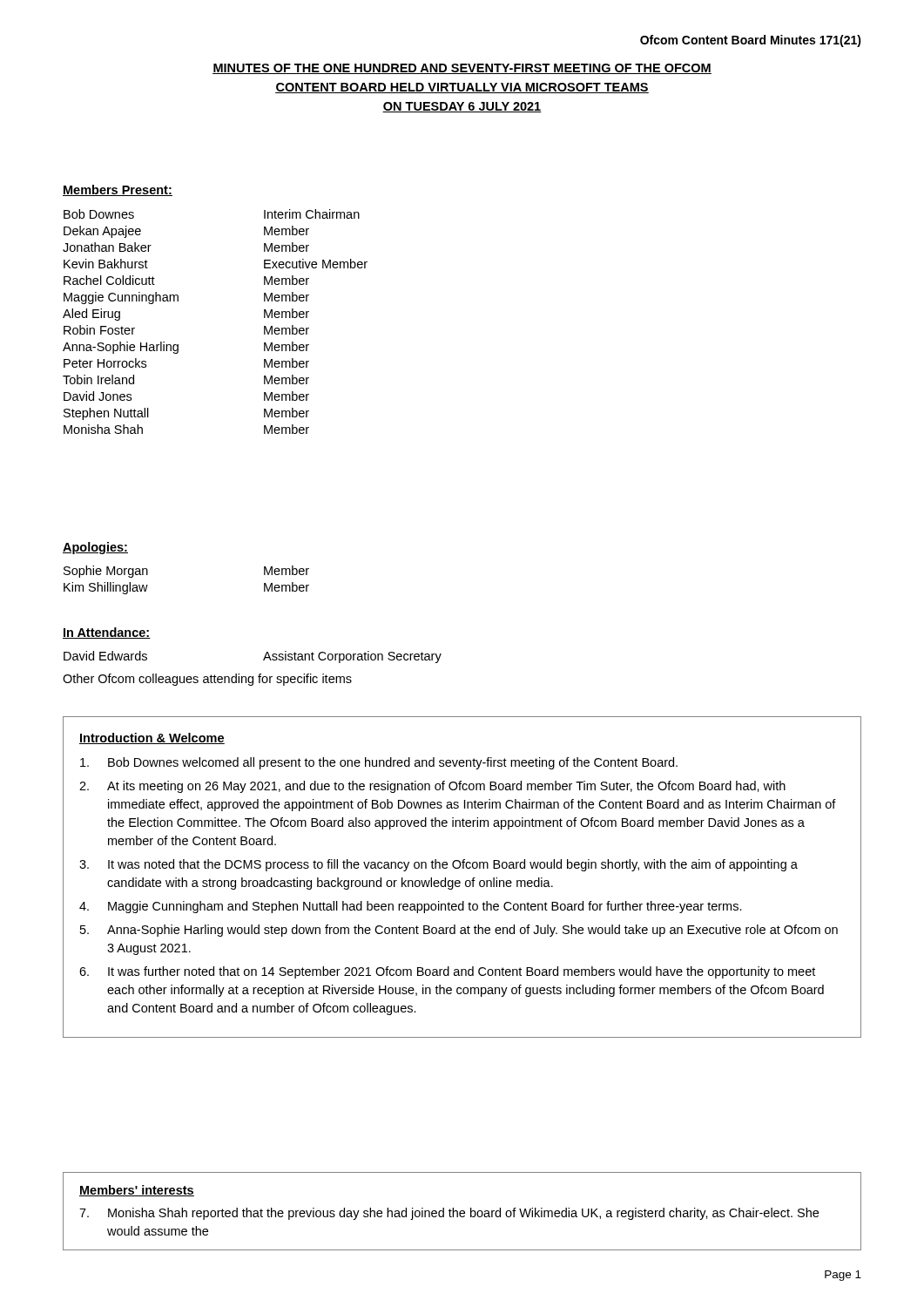
Task: Point to the region starting "Members' interests"
Action: (x=137, y=1190)
